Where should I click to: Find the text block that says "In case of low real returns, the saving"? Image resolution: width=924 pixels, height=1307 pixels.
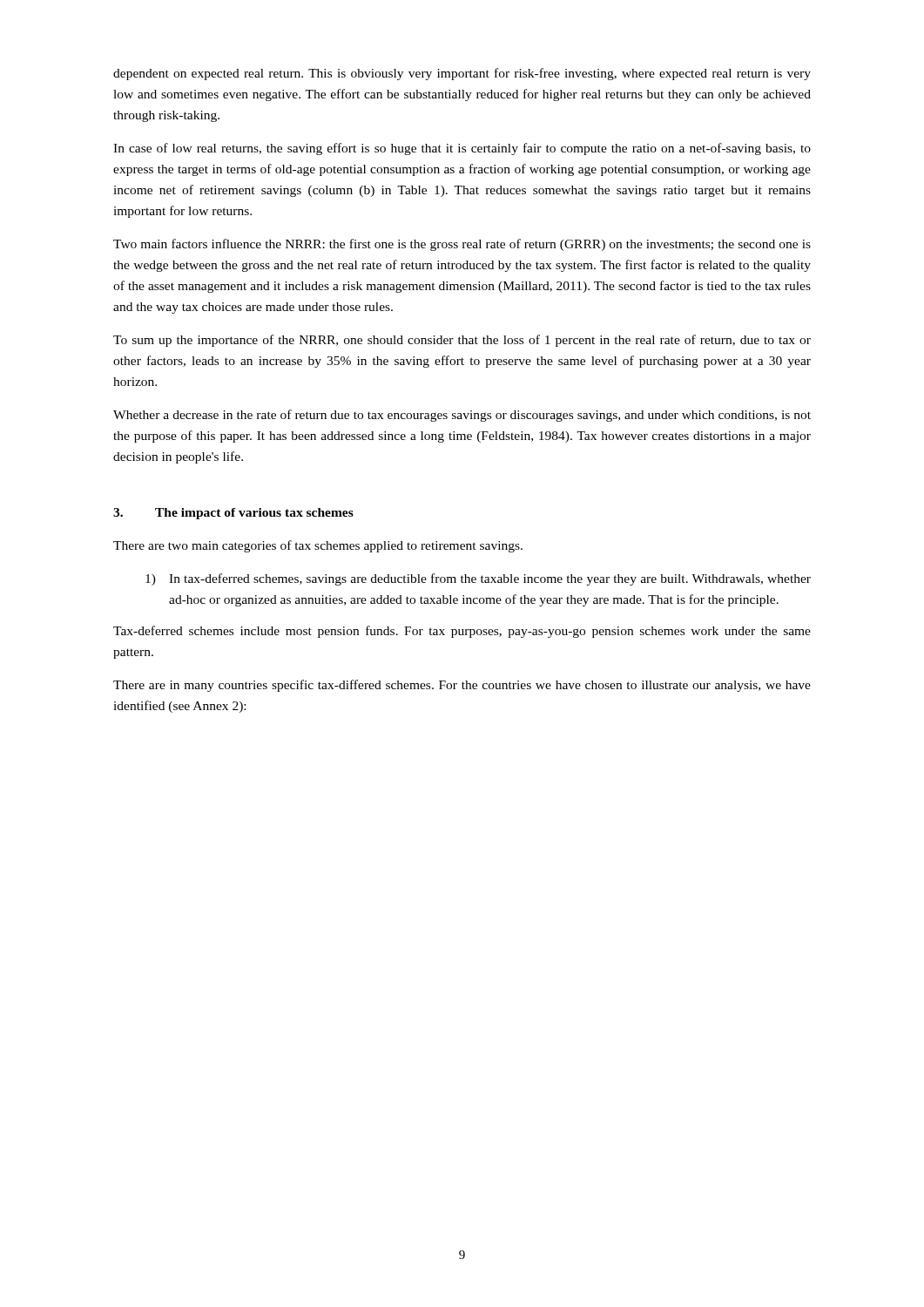[462, 180]
